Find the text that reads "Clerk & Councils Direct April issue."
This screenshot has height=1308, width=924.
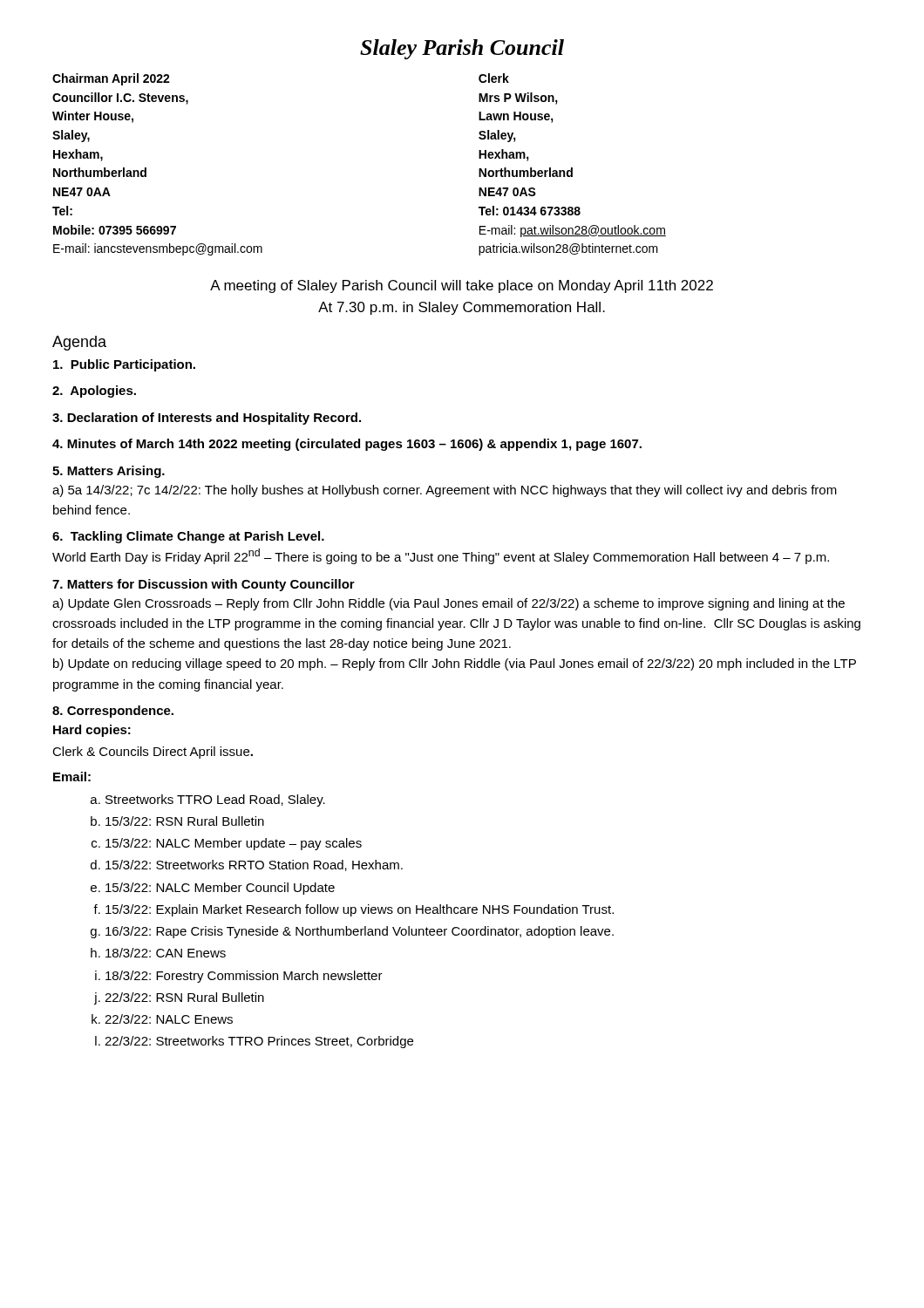[153, 751]
